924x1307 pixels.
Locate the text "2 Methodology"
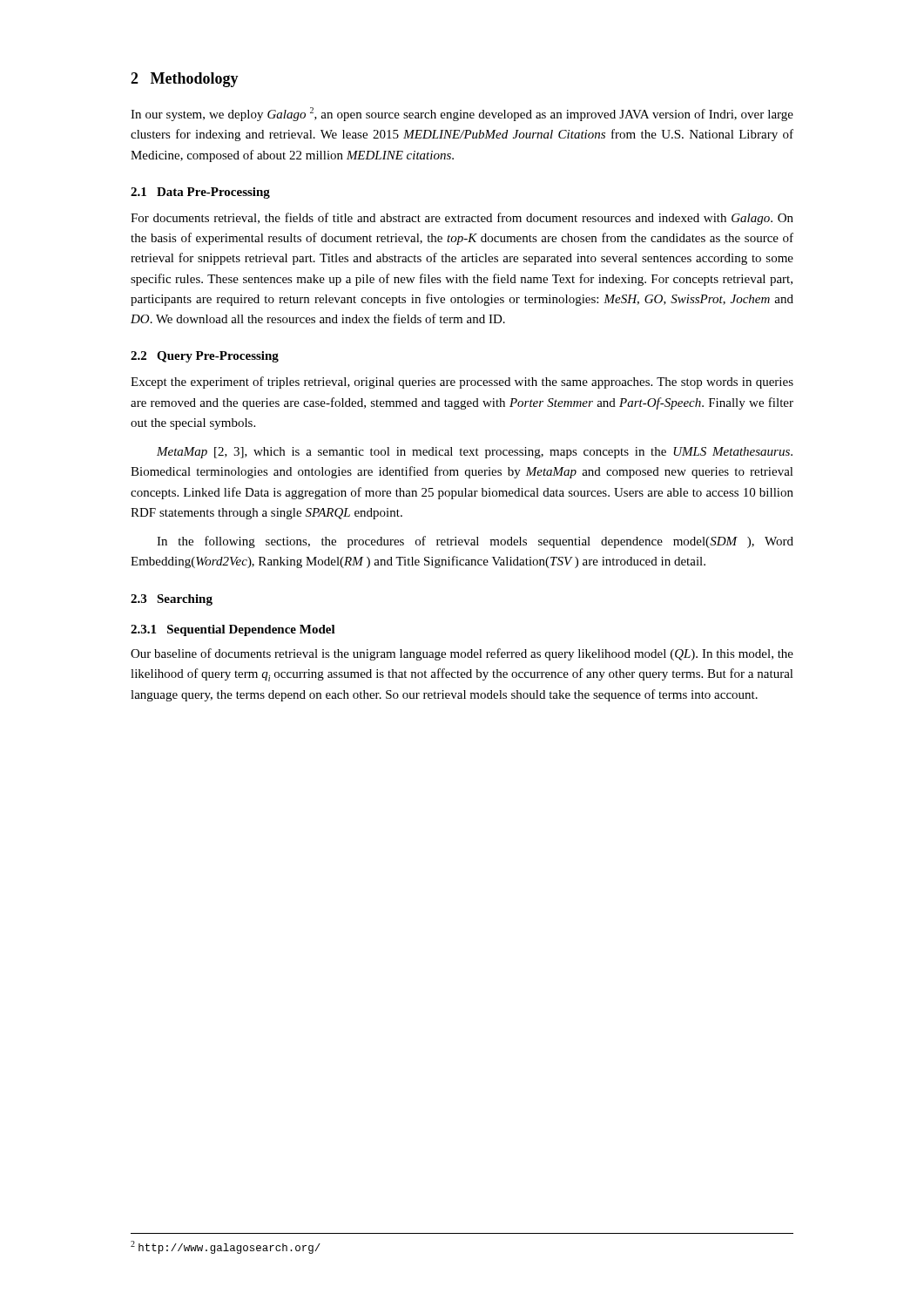(x=185, y=80)
